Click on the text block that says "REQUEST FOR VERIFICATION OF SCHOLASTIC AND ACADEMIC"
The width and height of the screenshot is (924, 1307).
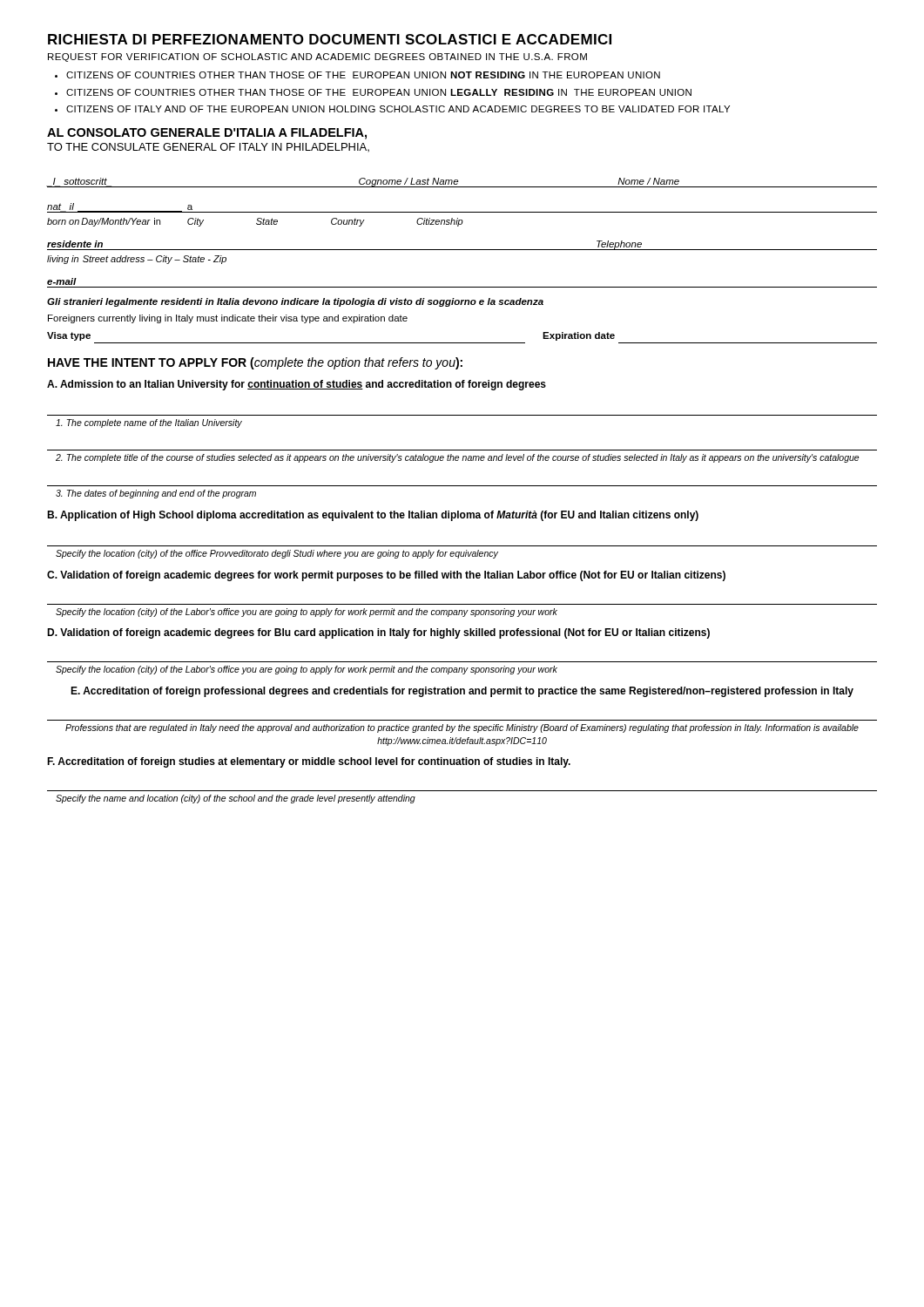tap(318, 57)
